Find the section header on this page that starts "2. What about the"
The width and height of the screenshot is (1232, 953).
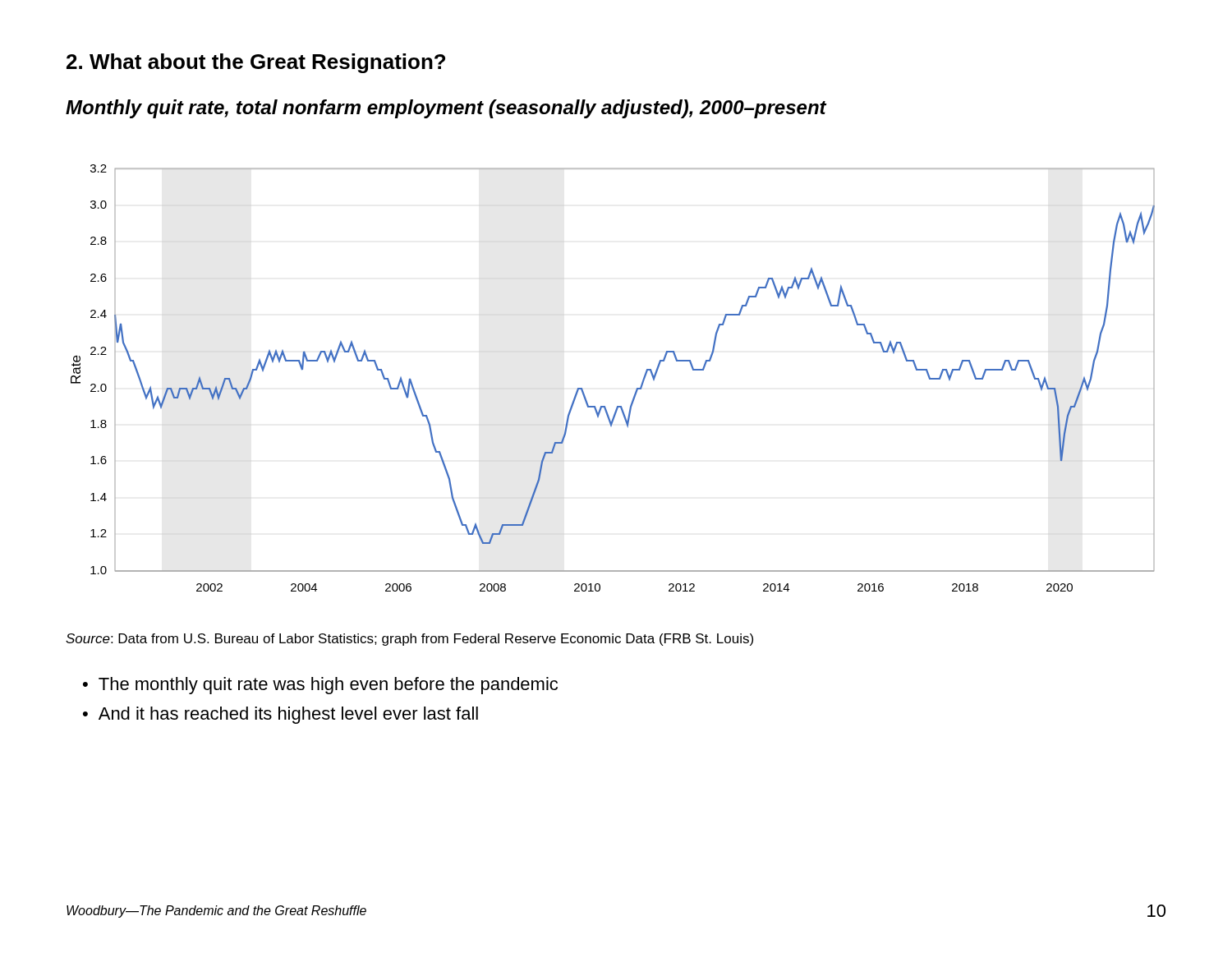click(256, 62)
